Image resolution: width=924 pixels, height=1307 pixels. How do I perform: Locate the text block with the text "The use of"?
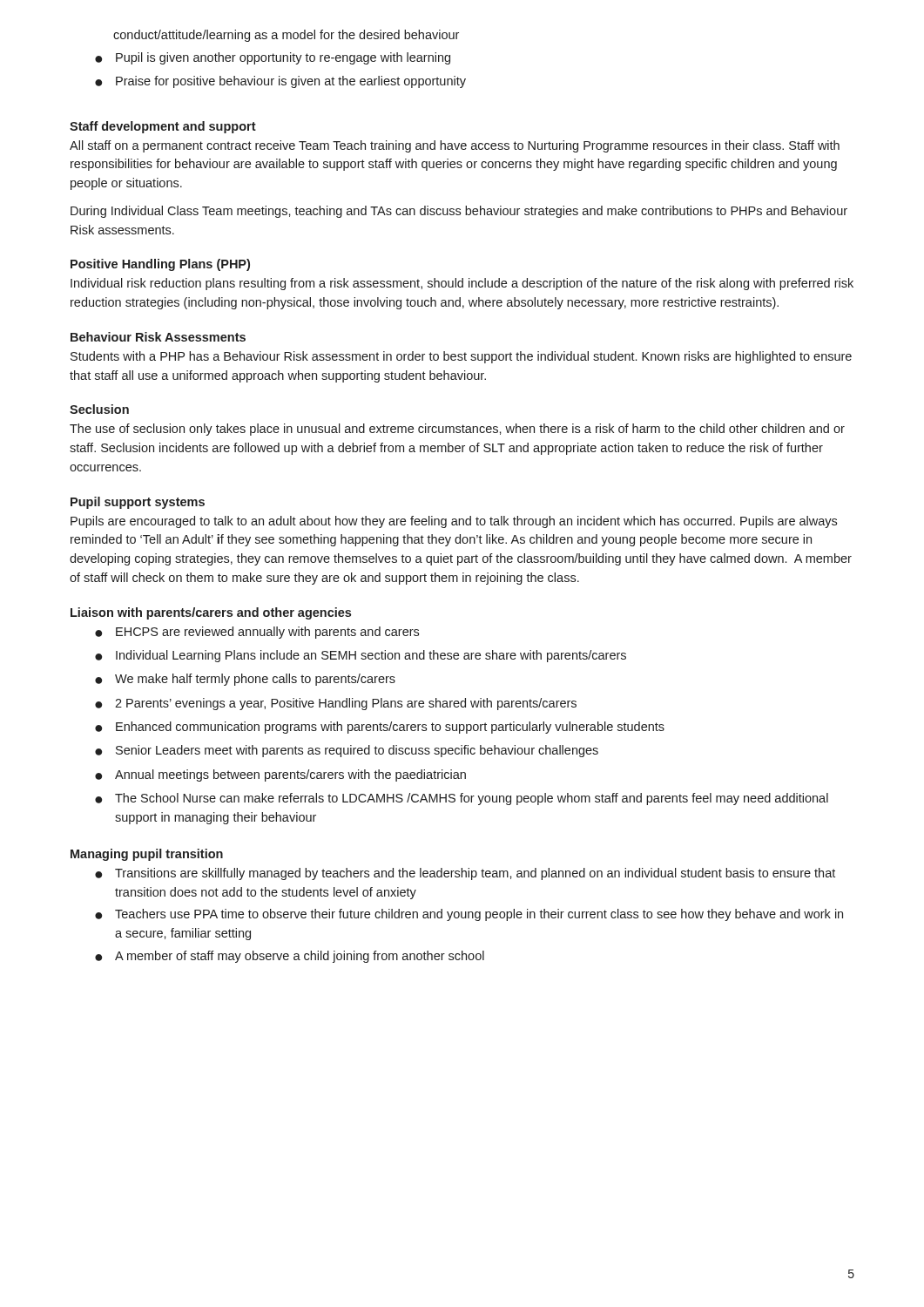point(457,448)
